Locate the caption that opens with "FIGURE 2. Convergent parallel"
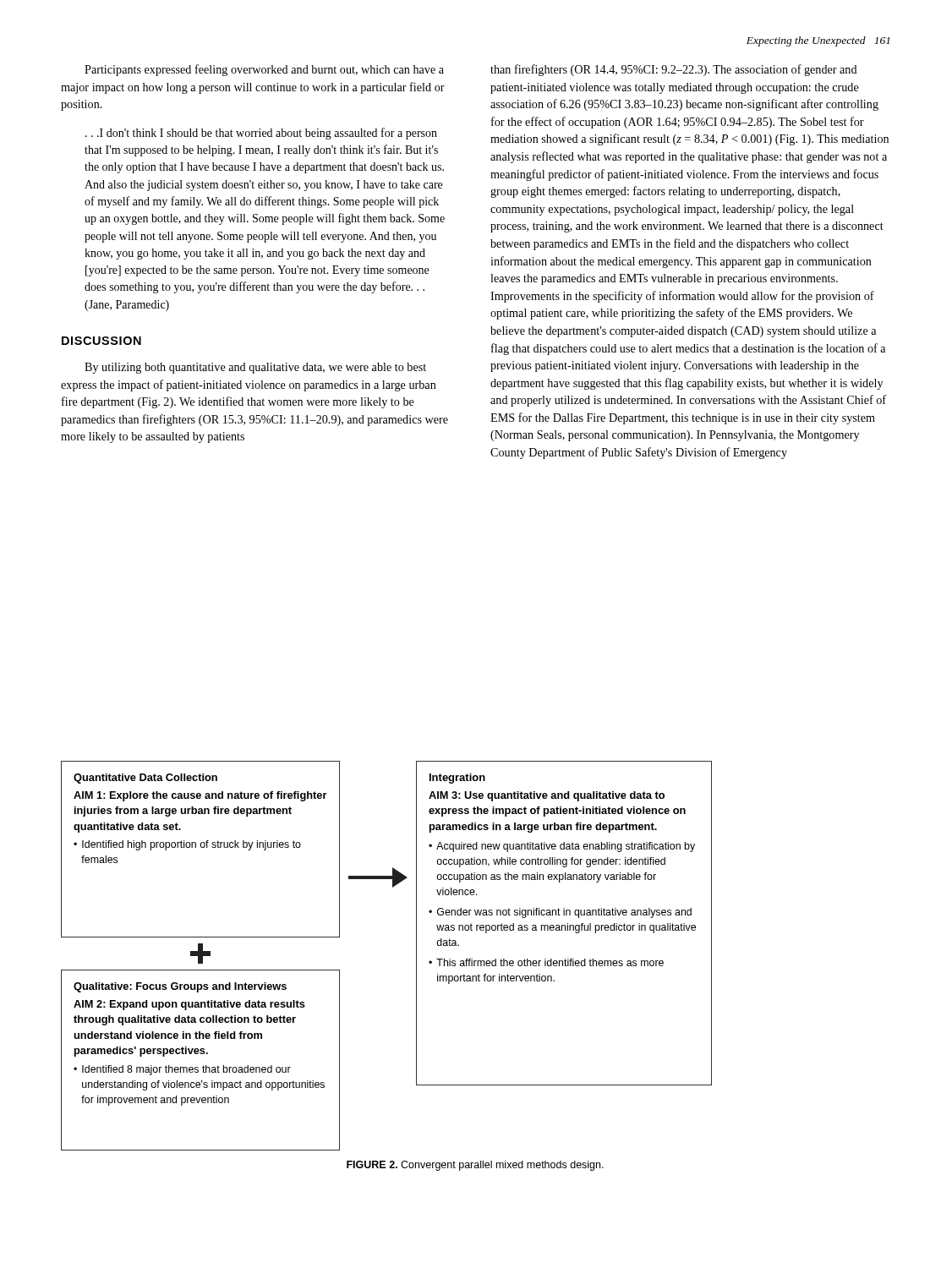 (475, 1165)
